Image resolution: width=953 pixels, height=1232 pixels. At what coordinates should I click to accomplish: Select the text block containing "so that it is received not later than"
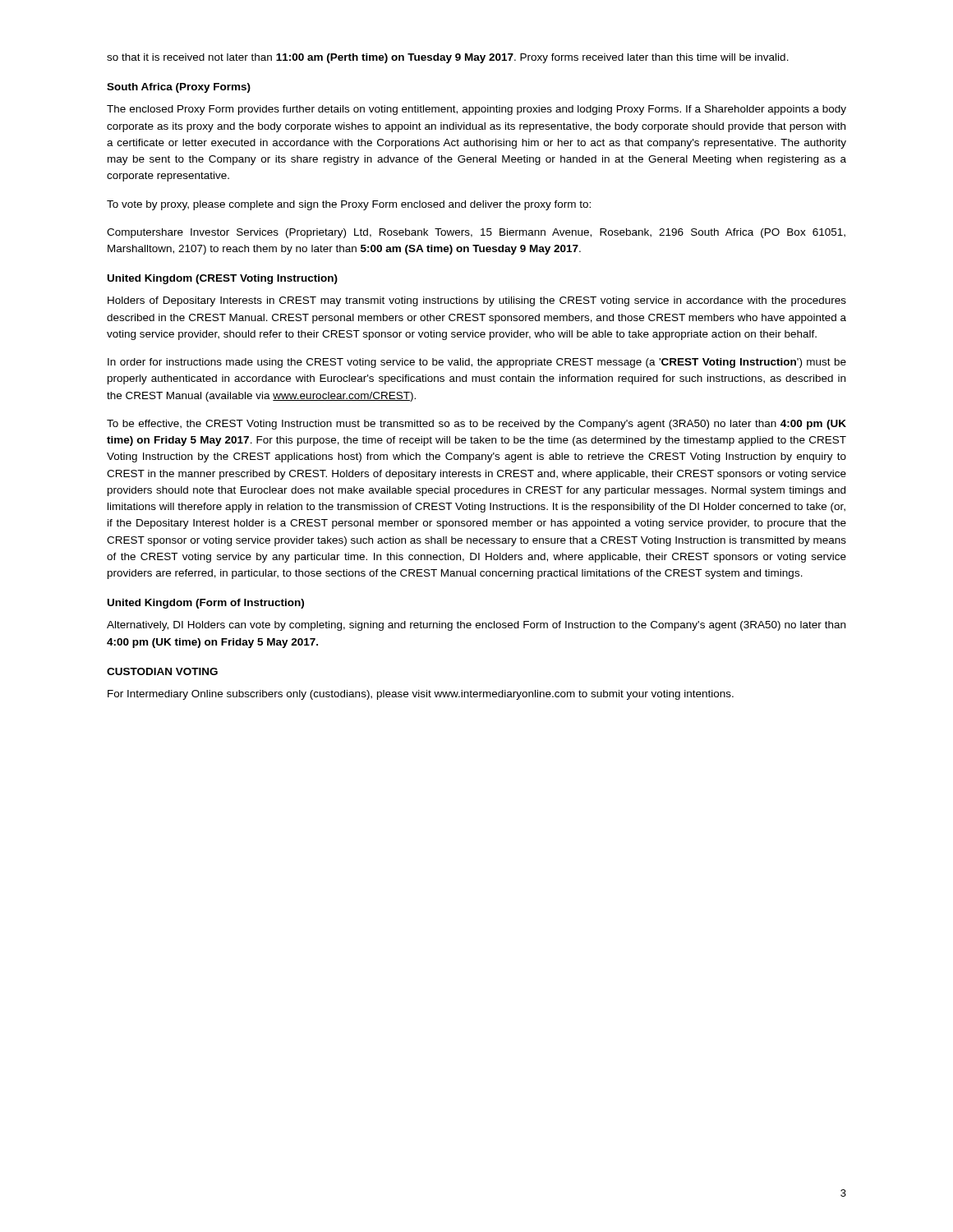448,57
